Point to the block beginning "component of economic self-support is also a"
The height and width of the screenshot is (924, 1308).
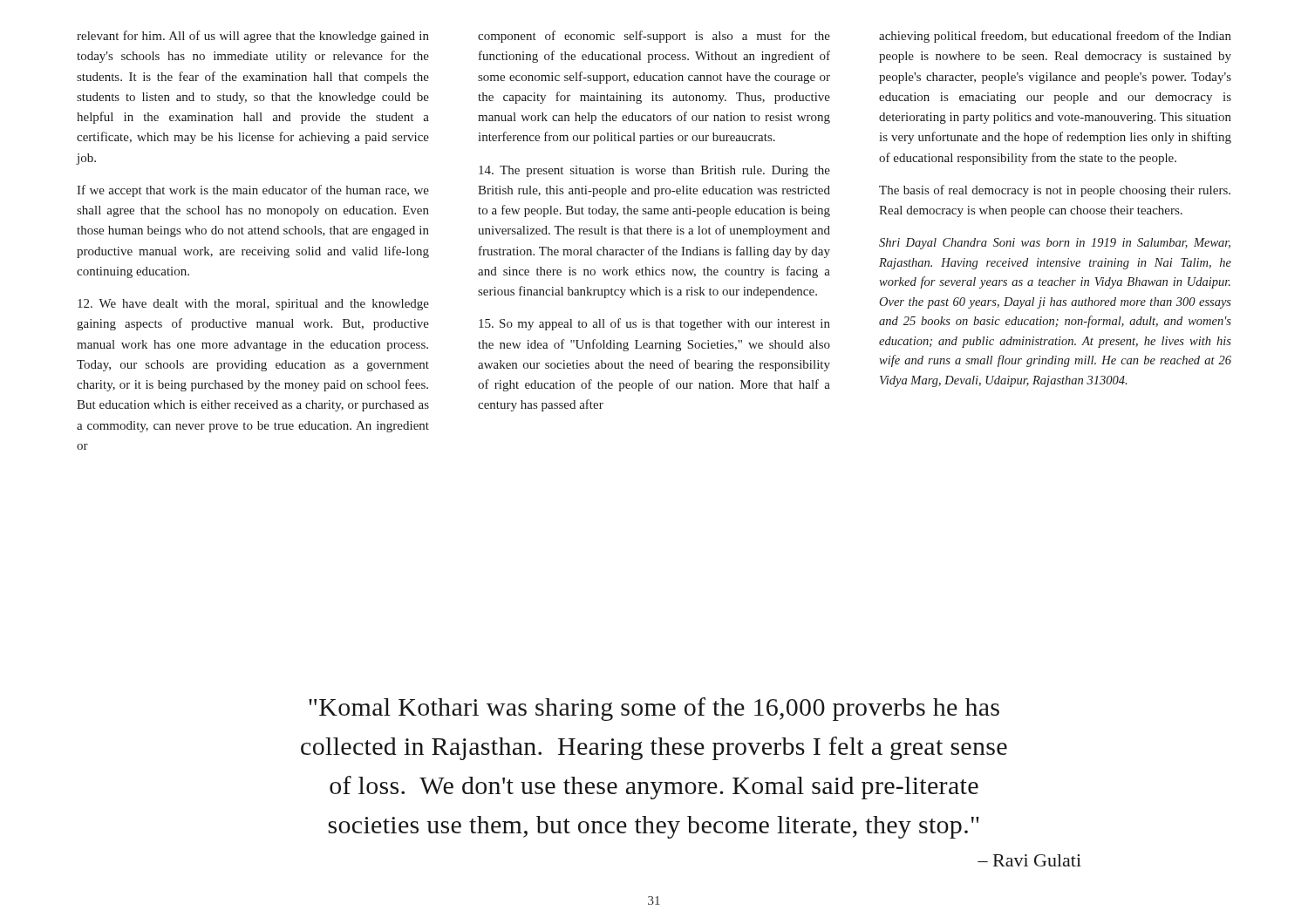tap(654, 221)
